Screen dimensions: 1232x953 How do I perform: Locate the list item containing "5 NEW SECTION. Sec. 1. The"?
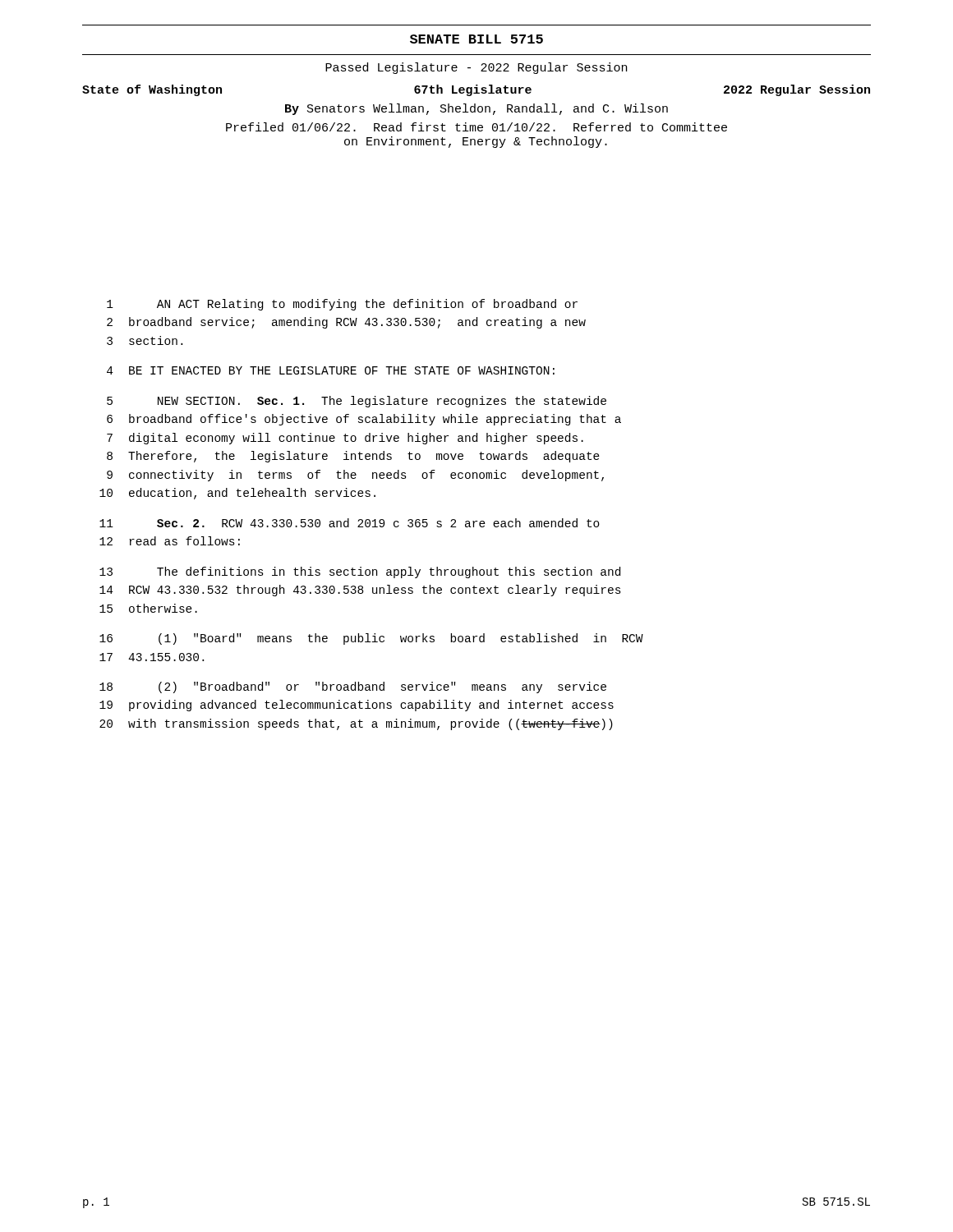(x=476, y=402)
